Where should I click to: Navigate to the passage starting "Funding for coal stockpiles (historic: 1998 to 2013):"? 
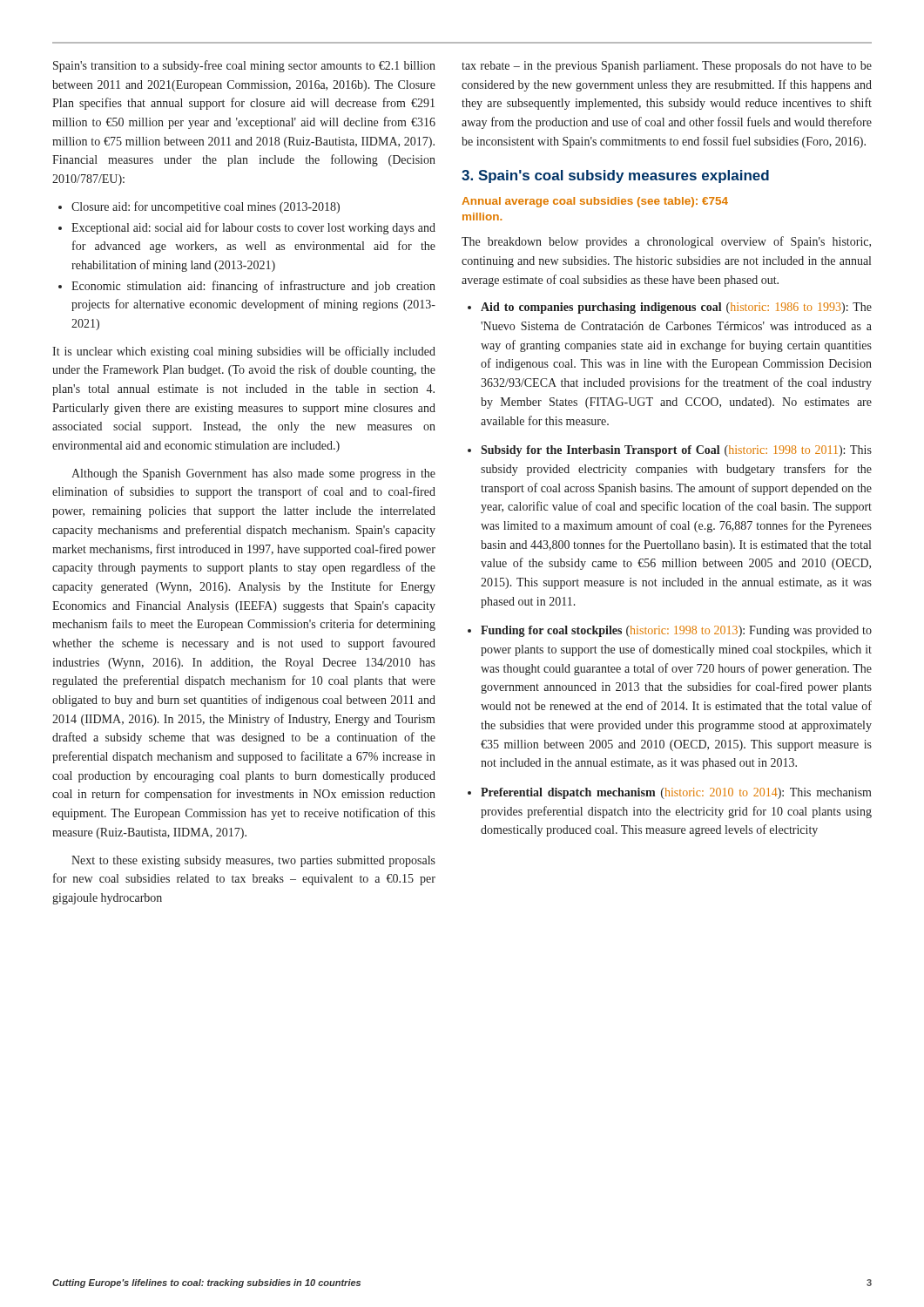pos(676,697)
